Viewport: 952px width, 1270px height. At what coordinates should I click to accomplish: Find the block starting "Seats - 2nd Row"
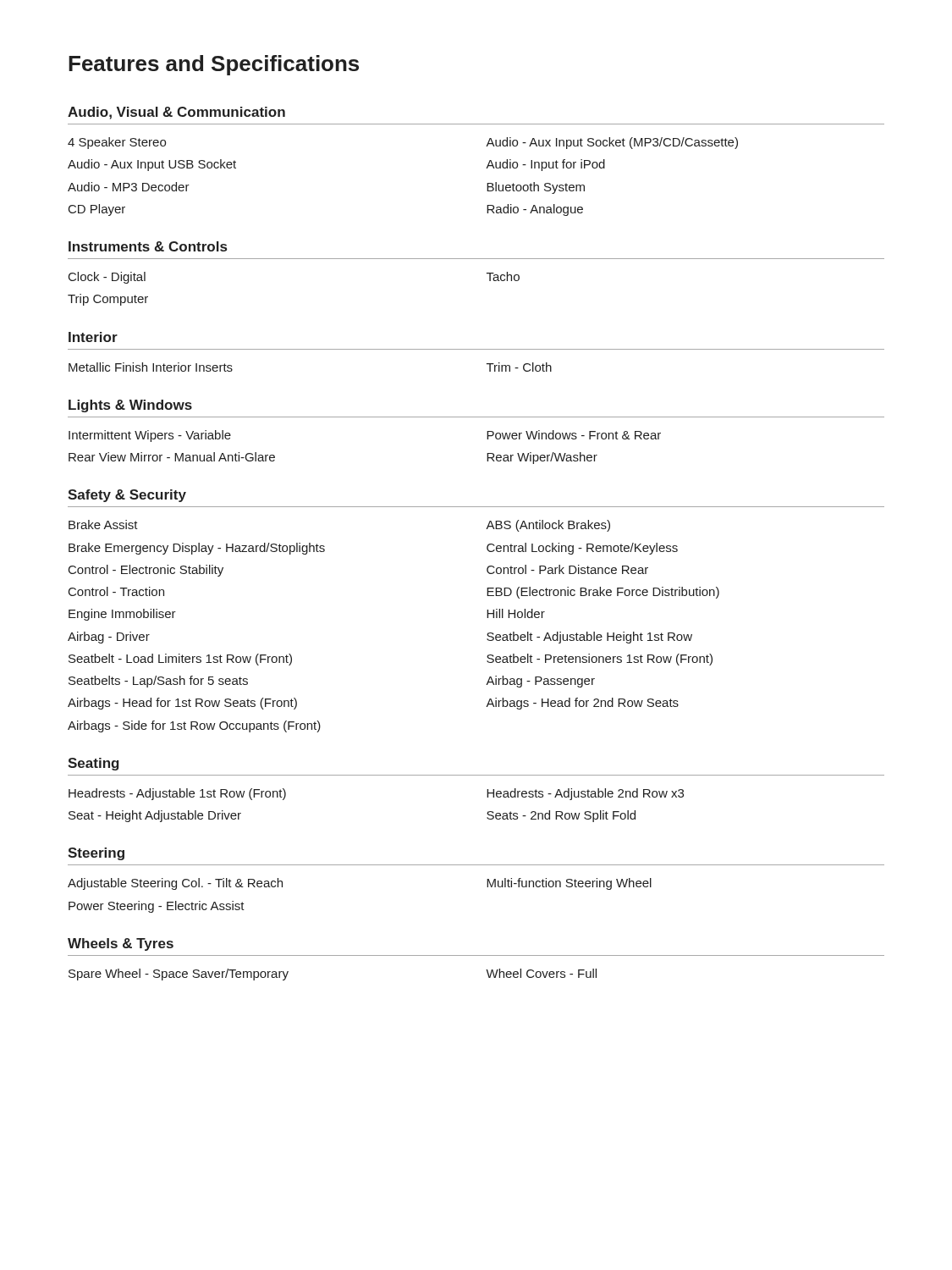[x=561, y=815]
